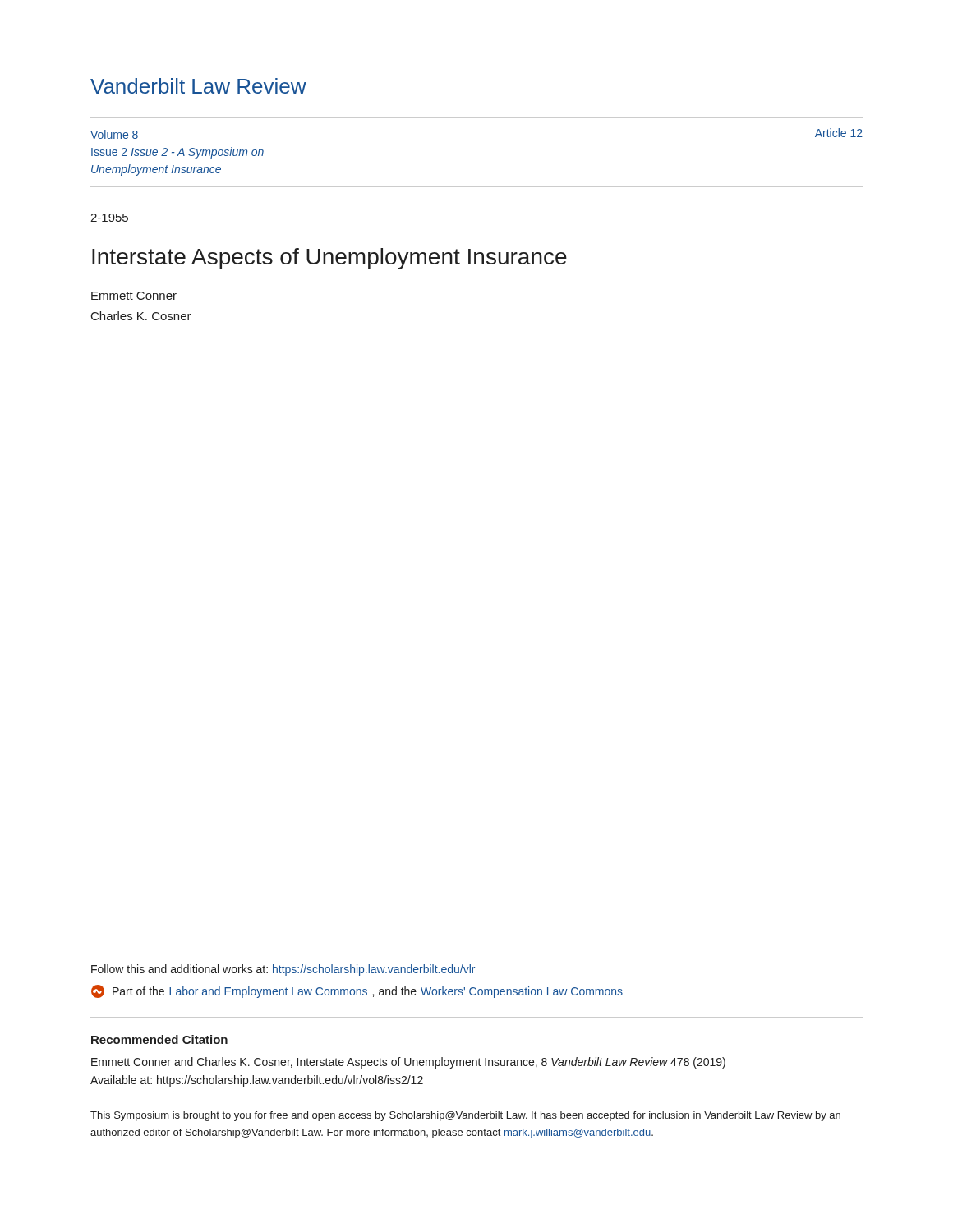Viewport: 953px width, 1232px height.
Task: Find the block on this page that starts "This Symposium is"
Action: tap(476, 1125)
